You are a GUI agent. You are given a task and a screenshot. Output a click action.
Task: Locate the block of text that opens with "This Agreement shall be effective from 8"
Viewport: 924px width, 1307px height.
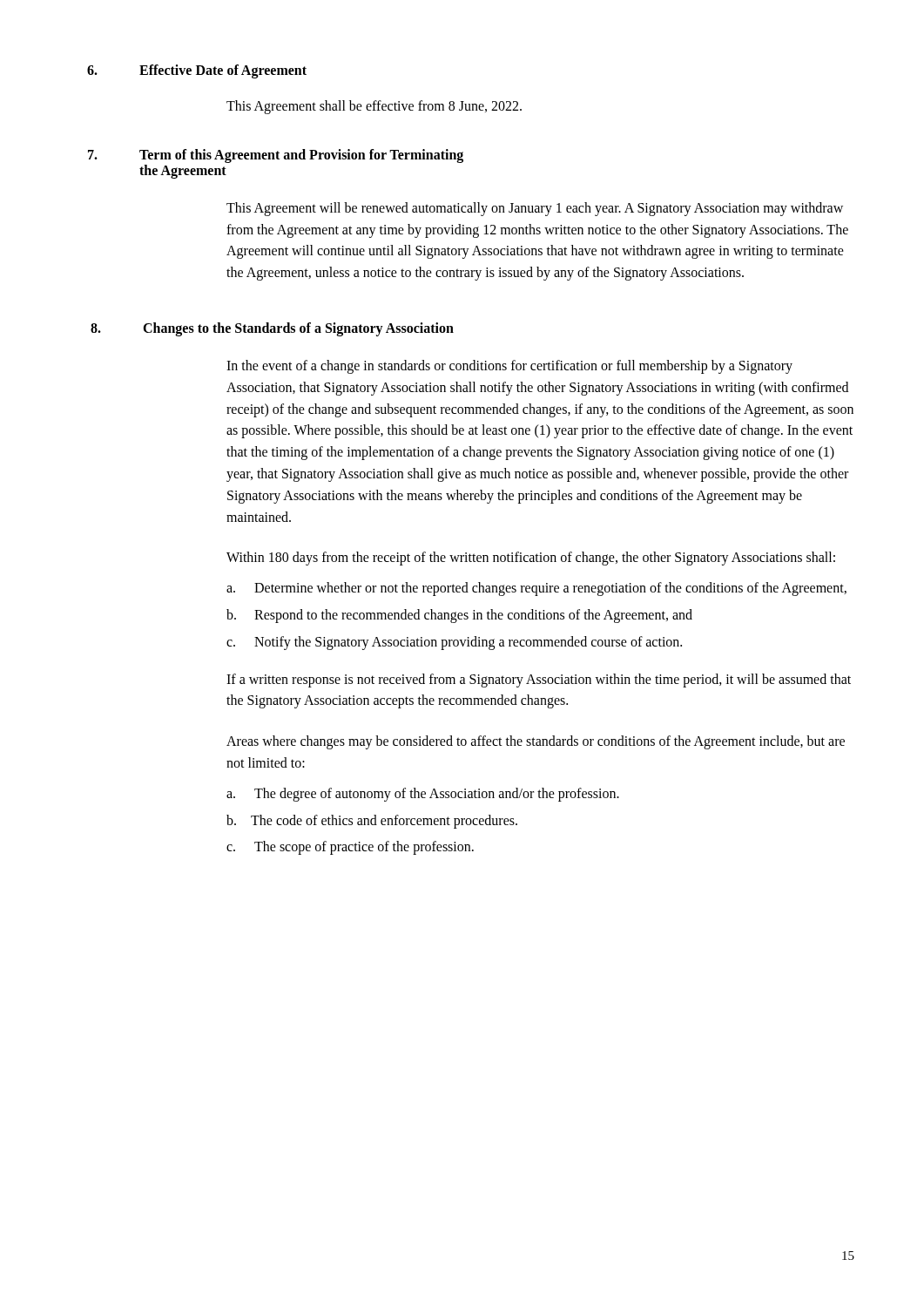click(x=375, y=106)
